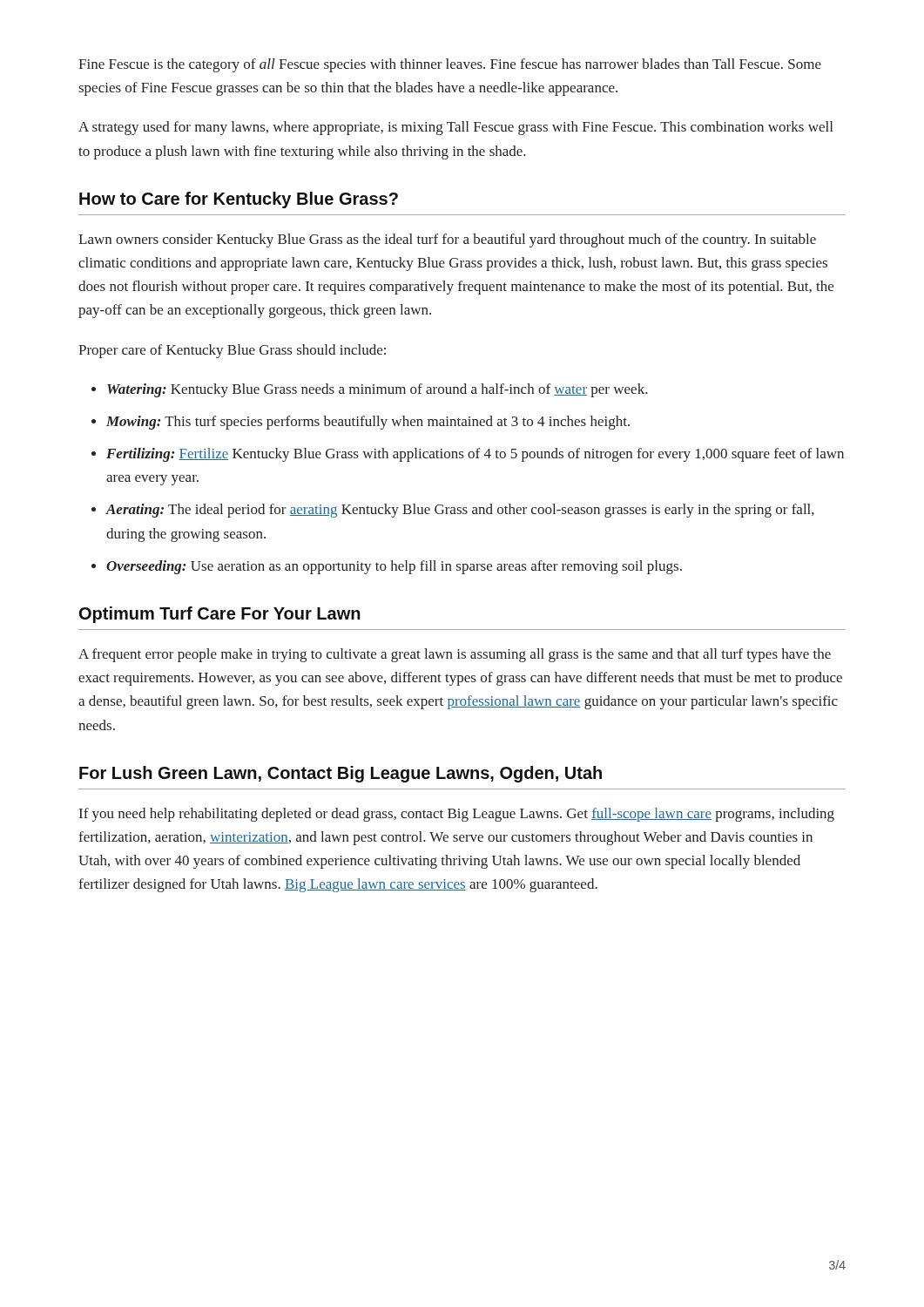Locate the section header that opens with "For Lush Green"

[x=341, y=773]
